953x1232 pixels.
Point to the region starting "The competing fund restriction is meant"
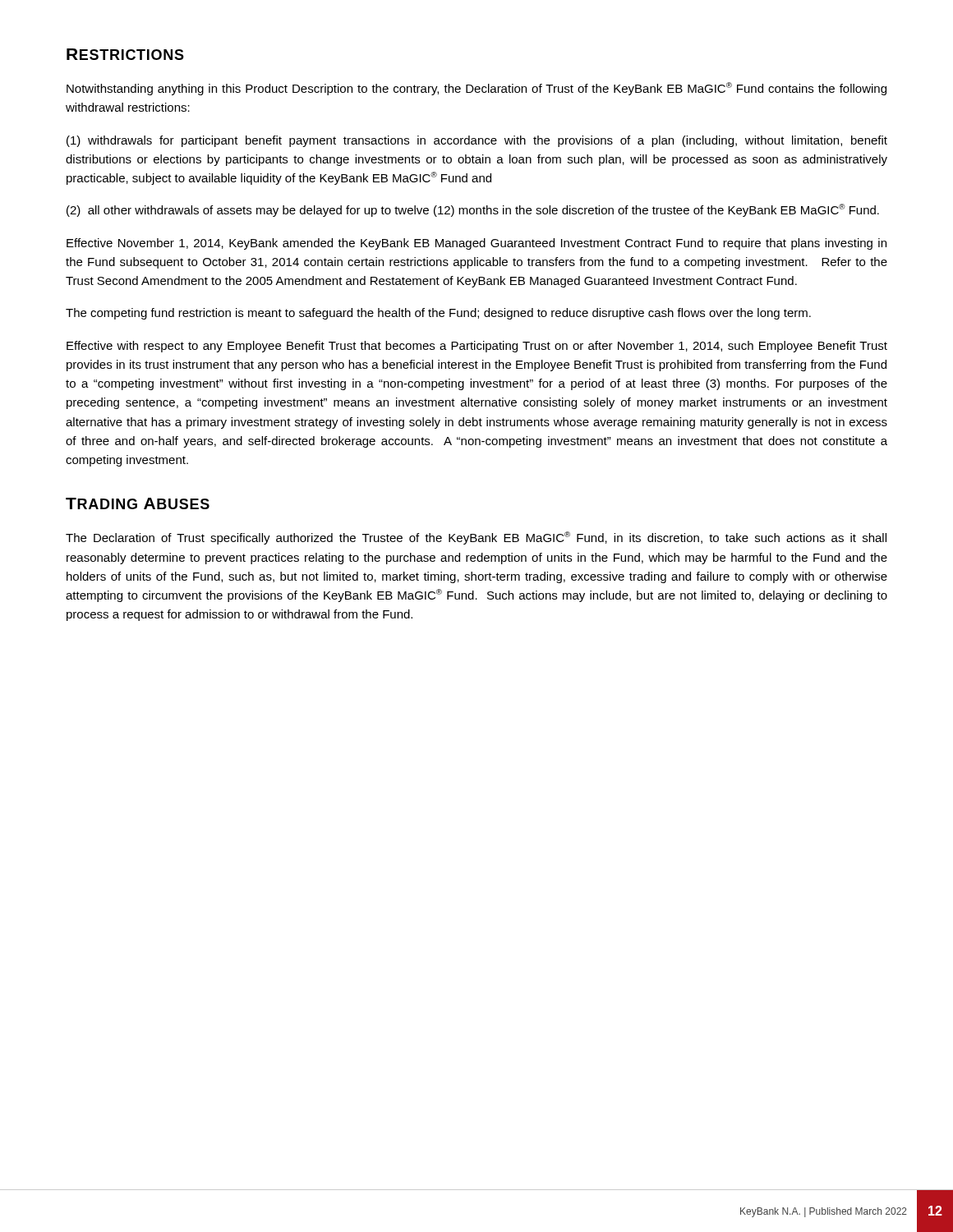click(x=476, y=313)
